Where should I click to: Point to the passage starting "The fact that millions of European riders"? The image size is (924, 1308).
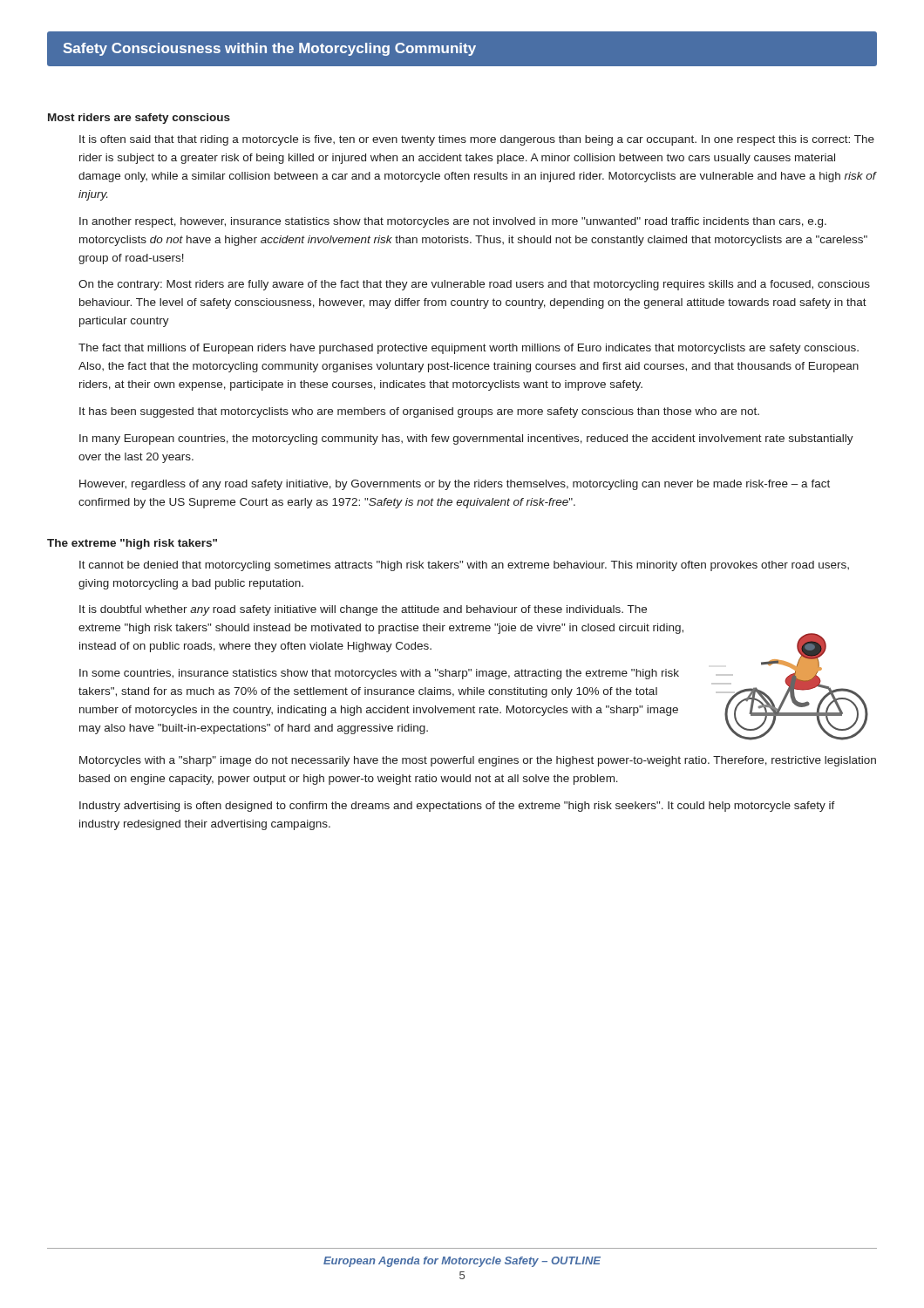469,366
